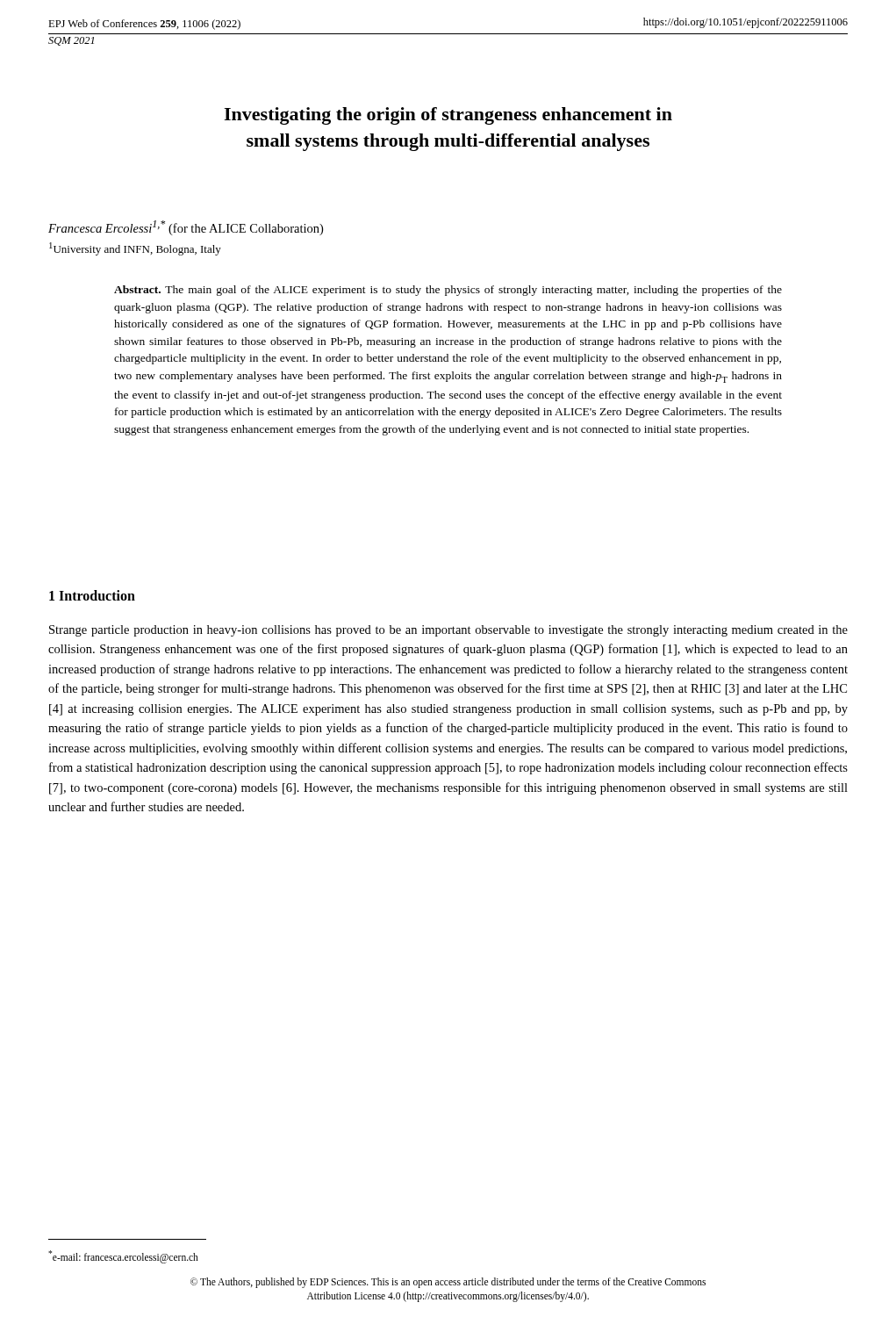Screen dimensions: 1317x896
Task: Navigate to the text block starting "Abstract. The main goal of the"
Action: pos(448,359)
